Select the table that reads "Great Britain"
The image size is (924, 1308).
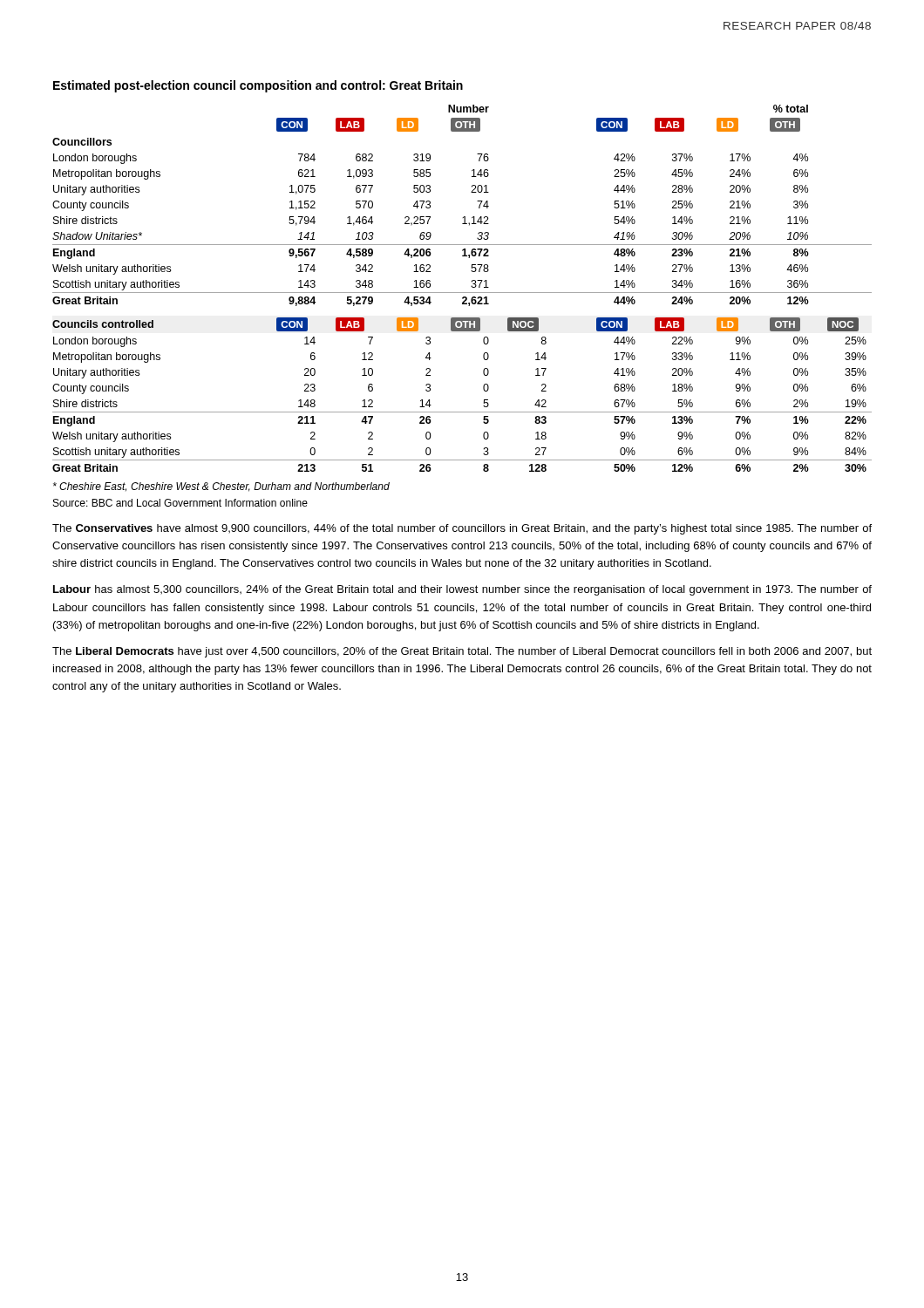point(462,289)
